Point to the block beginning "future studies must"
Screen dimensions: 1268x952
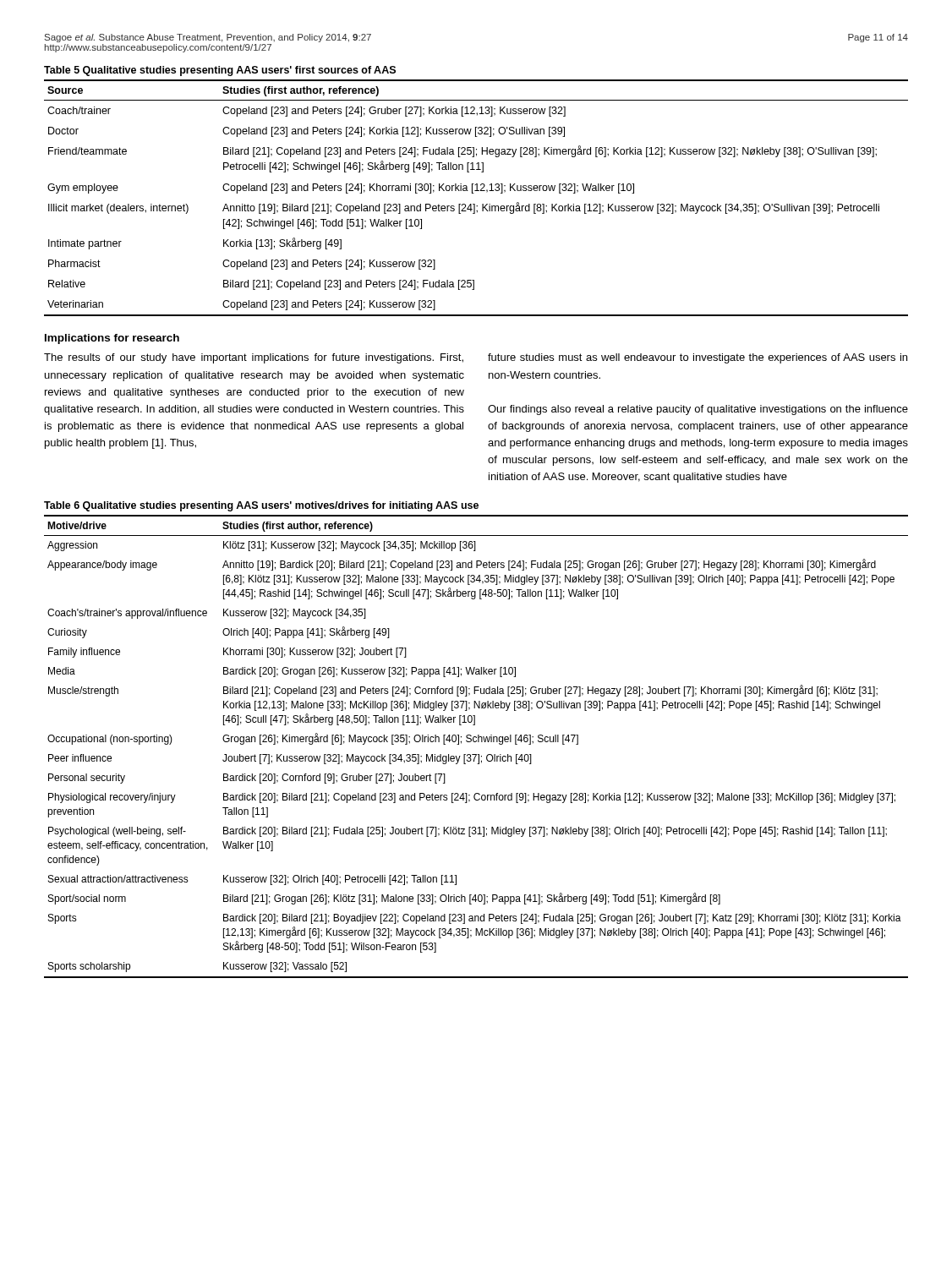(698, 417)
